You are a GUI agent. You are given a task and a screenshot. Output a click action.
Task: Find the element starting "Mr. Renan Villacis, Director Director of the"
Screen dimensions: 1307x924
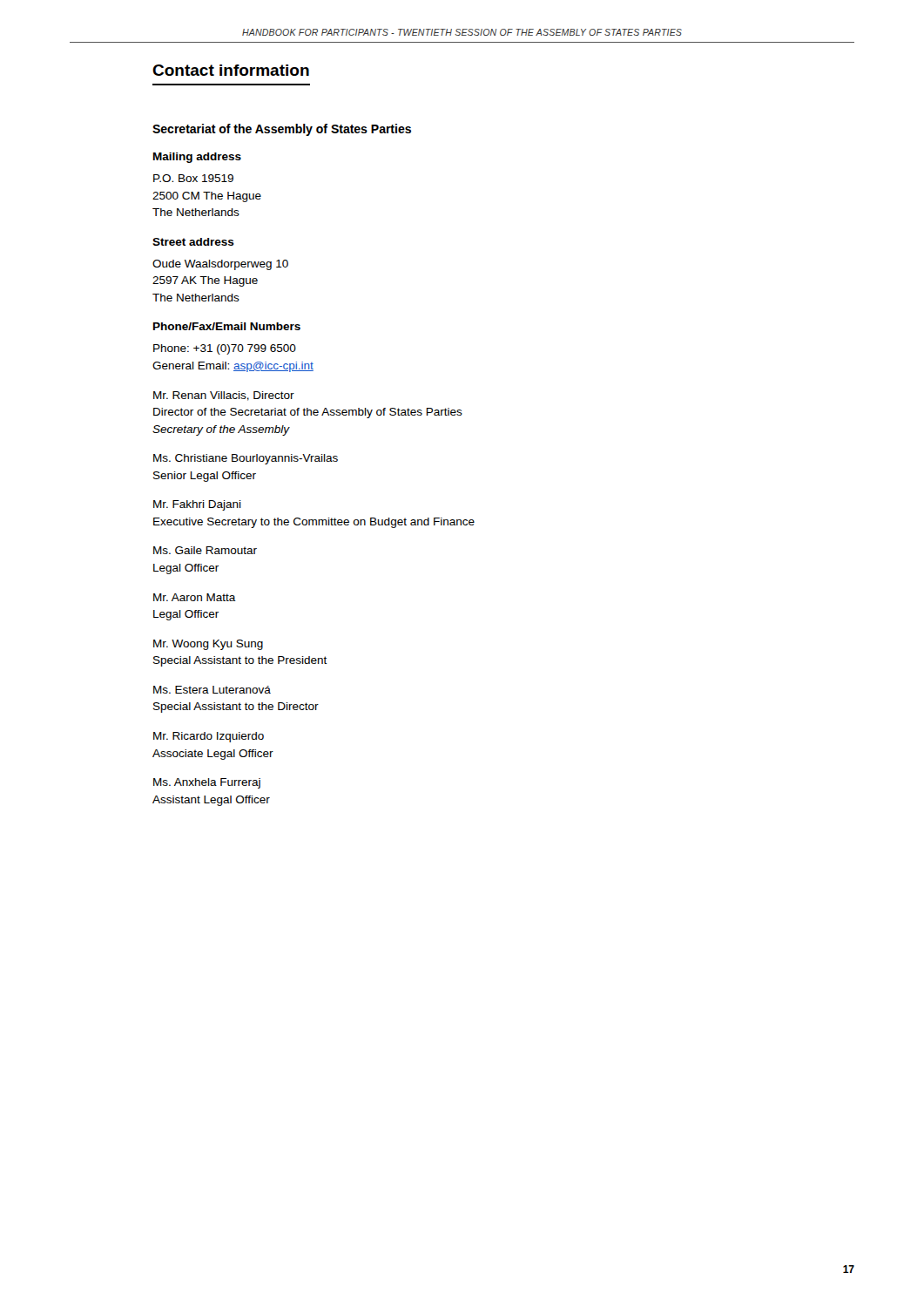point(307,412)
